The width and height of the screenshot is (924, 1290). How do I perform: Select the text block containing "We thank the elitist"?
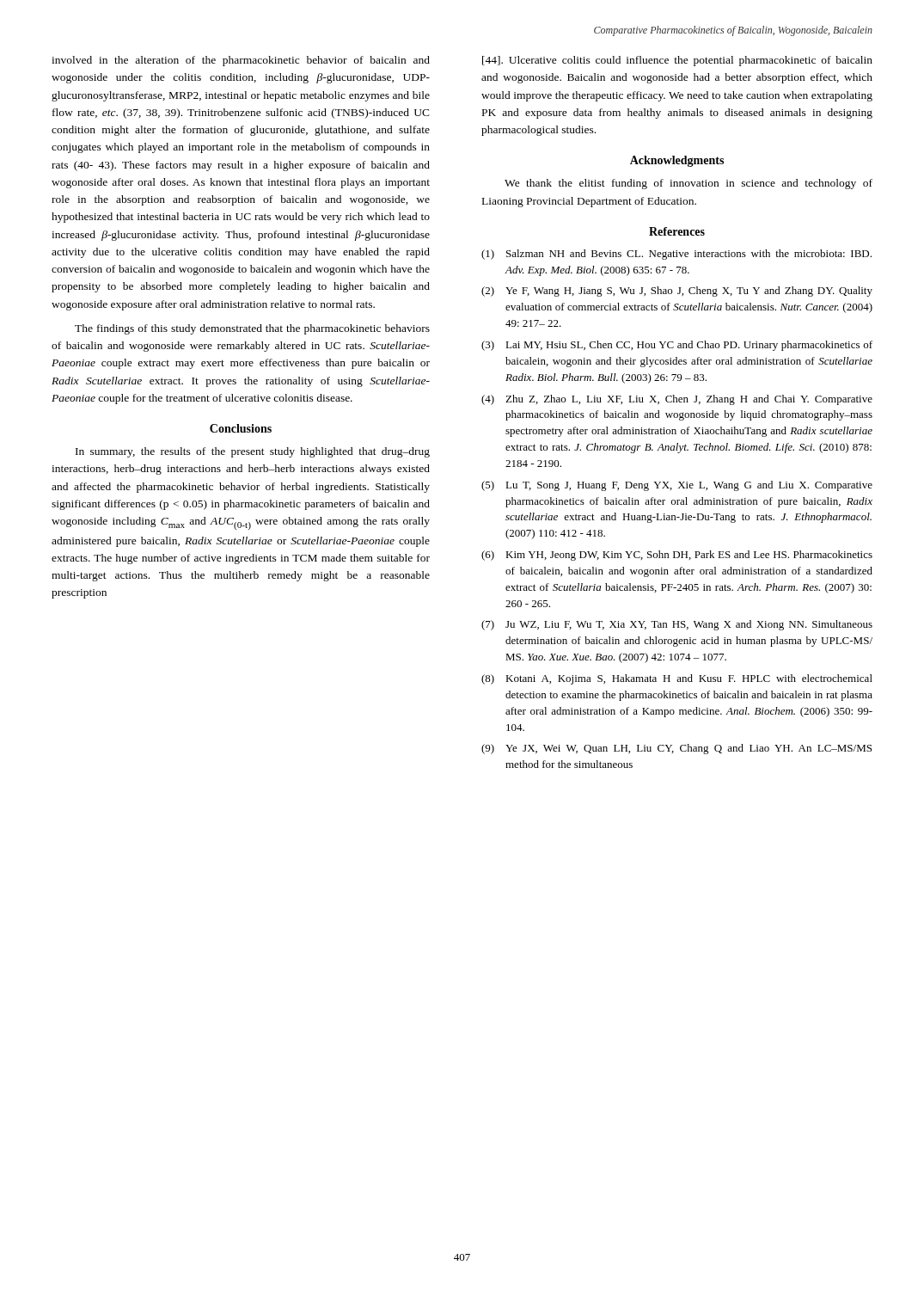[x=677, y=192]
